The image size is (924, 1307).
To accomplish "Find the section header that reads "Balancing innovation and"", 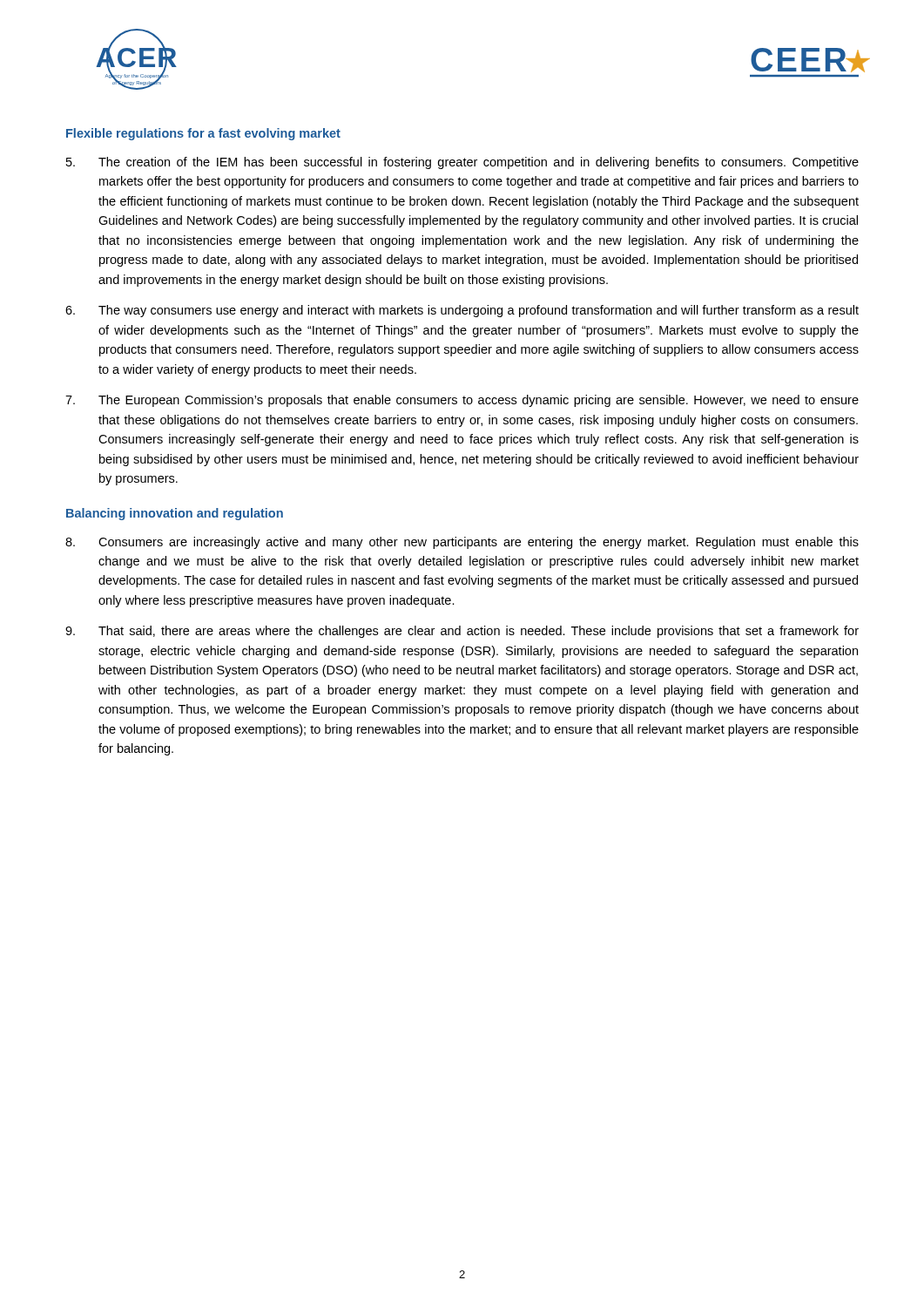I will (x=174, y=513).
